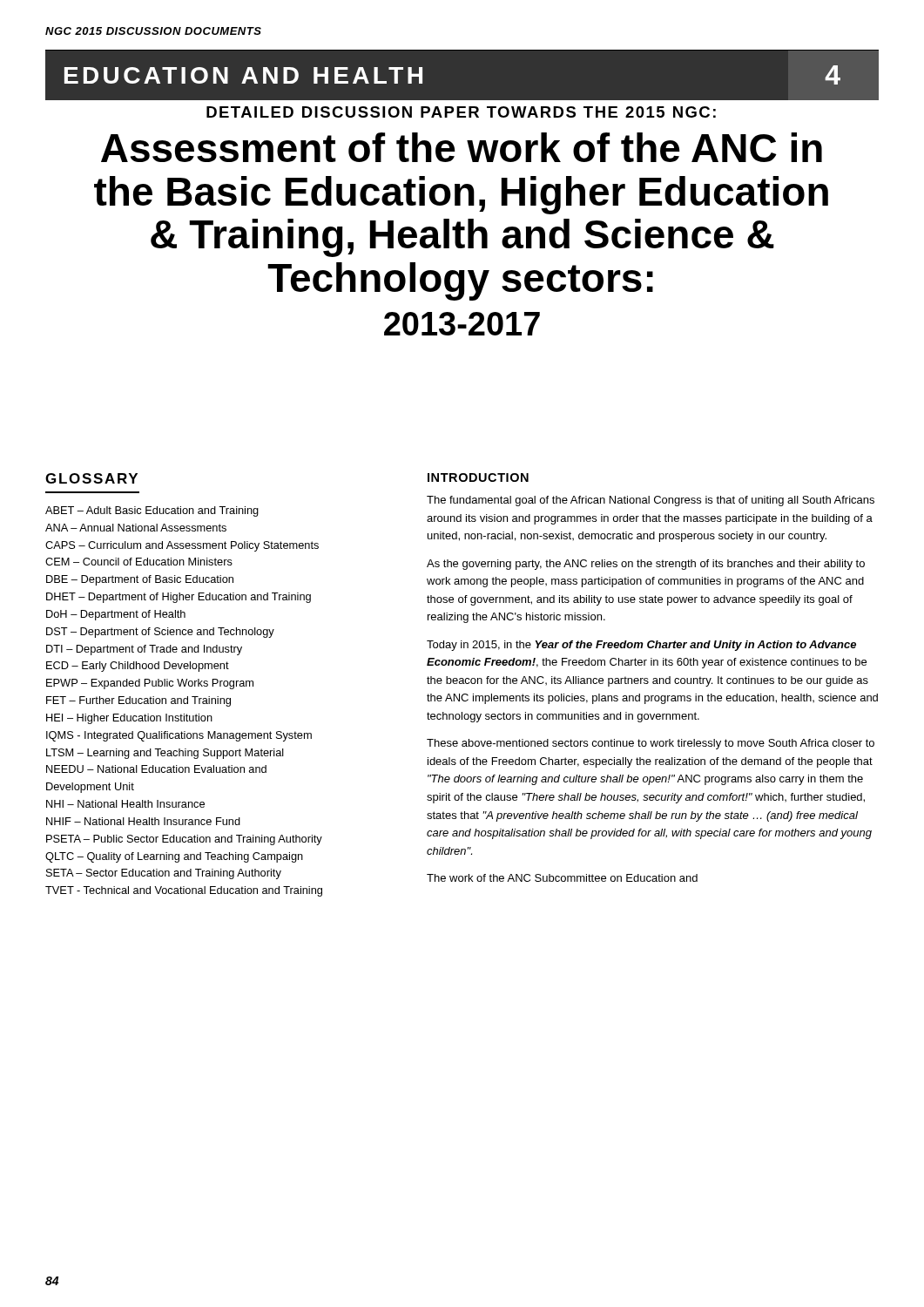This screenshot has width=924, height=1307.
Task: Point to the block beginning "The work of the"
Action: [x=562, y=878]
